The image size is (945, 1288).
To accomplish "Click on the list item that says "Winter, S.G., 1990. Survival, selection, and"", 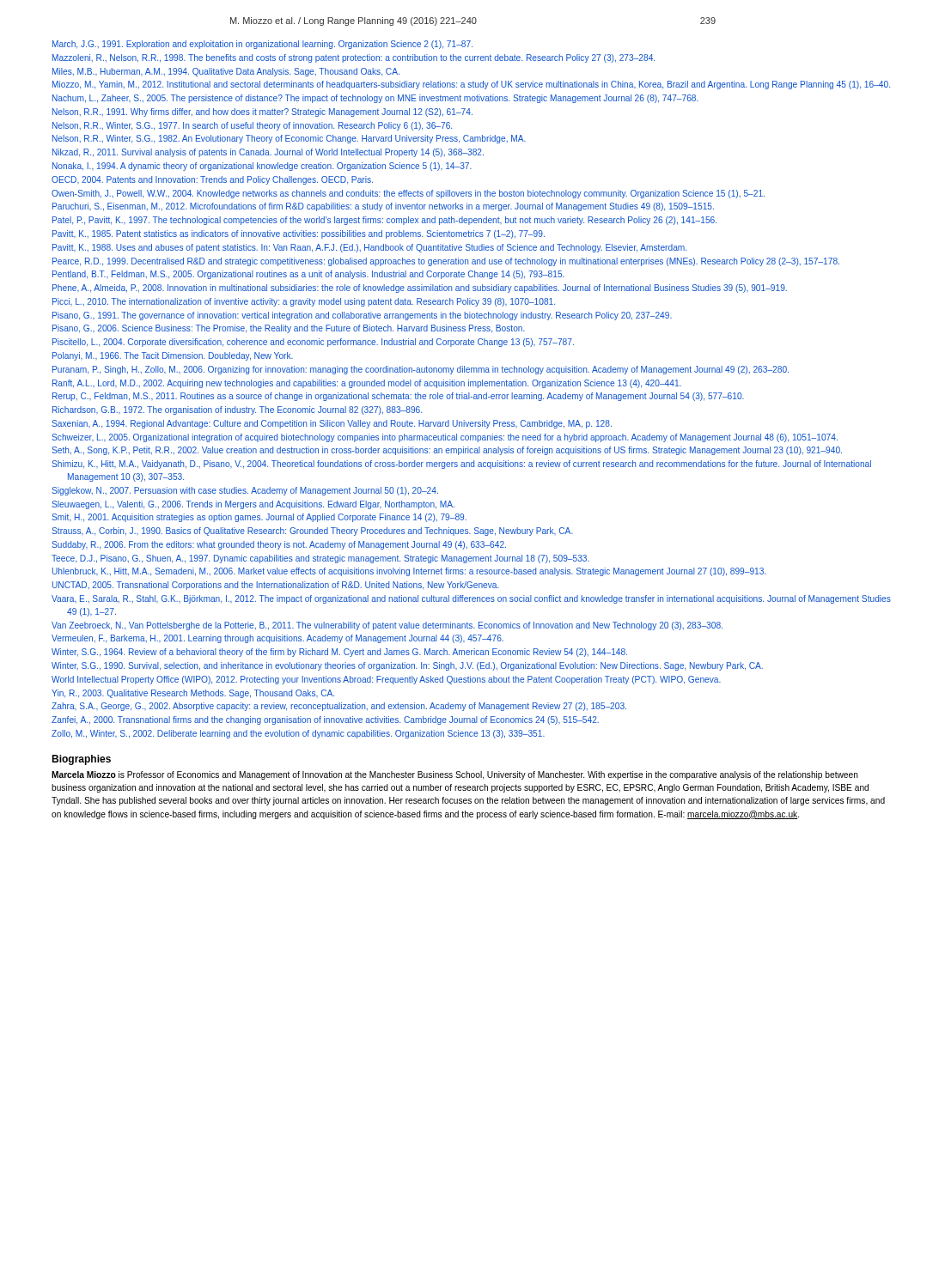I will tap(407, 666).
